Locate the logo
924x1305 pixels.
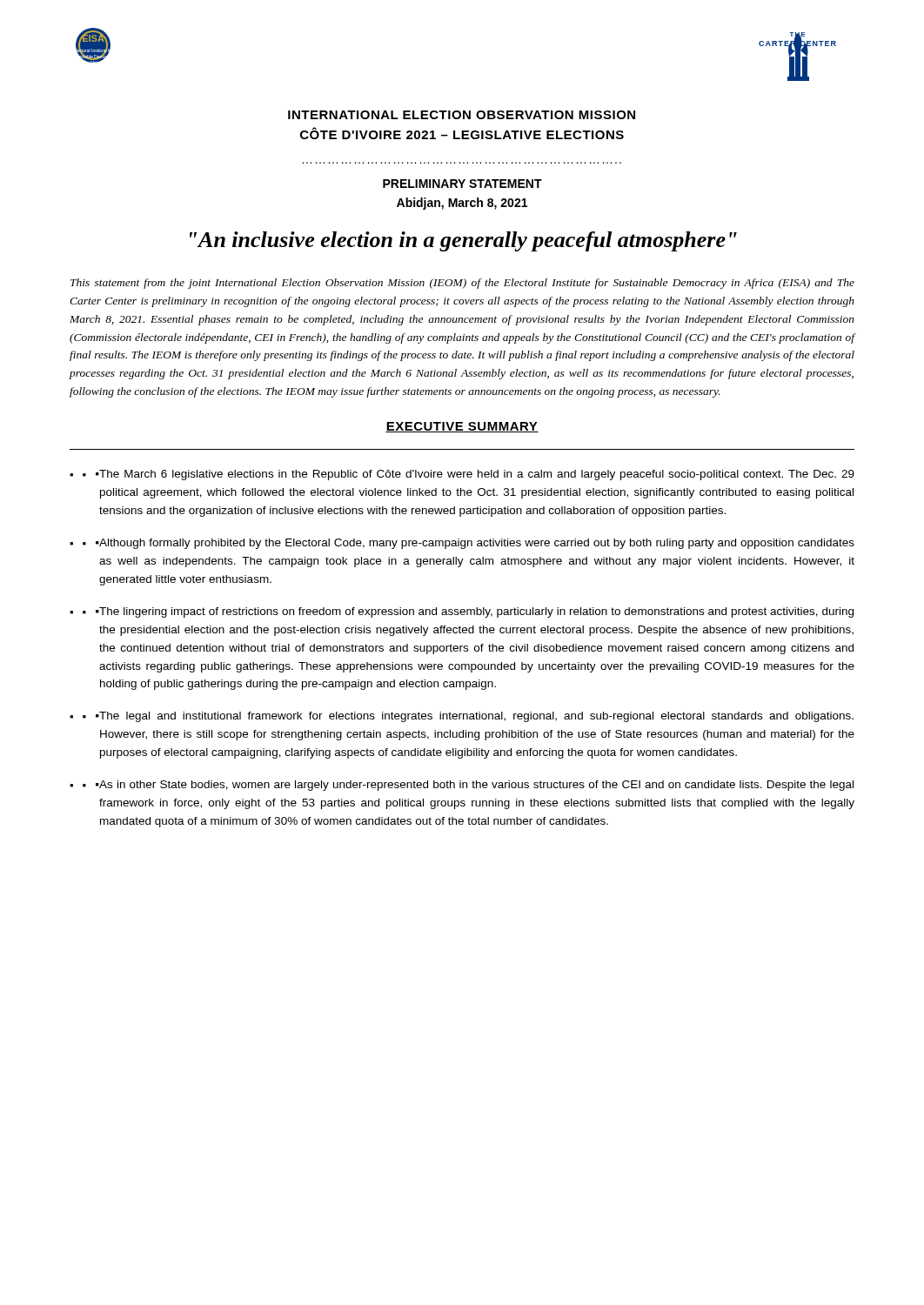pyautogui.click(x=798, y=58)
